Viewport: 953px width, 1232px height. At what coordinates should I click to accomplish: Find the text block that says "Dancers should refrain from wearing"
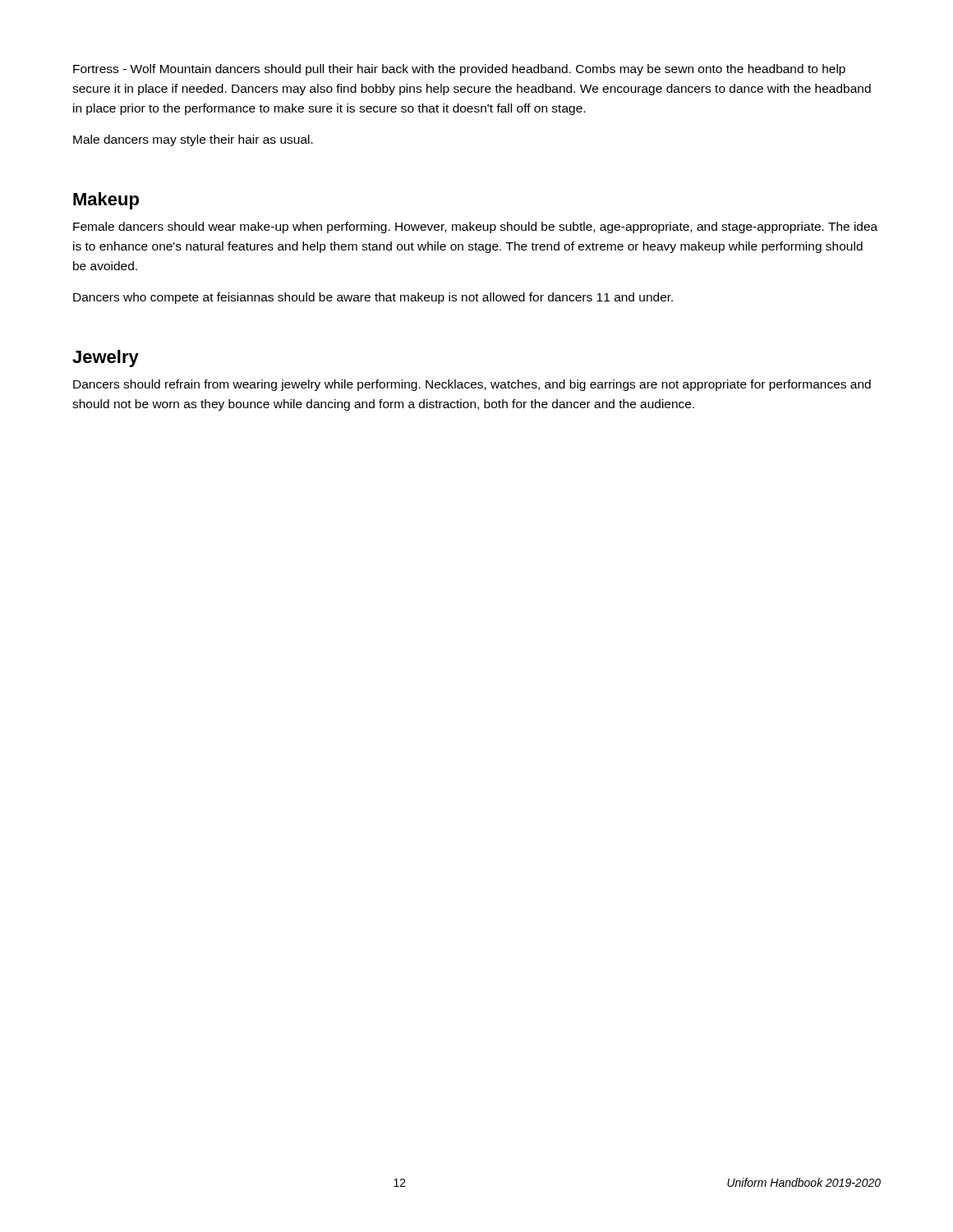[x=472, y=394]
